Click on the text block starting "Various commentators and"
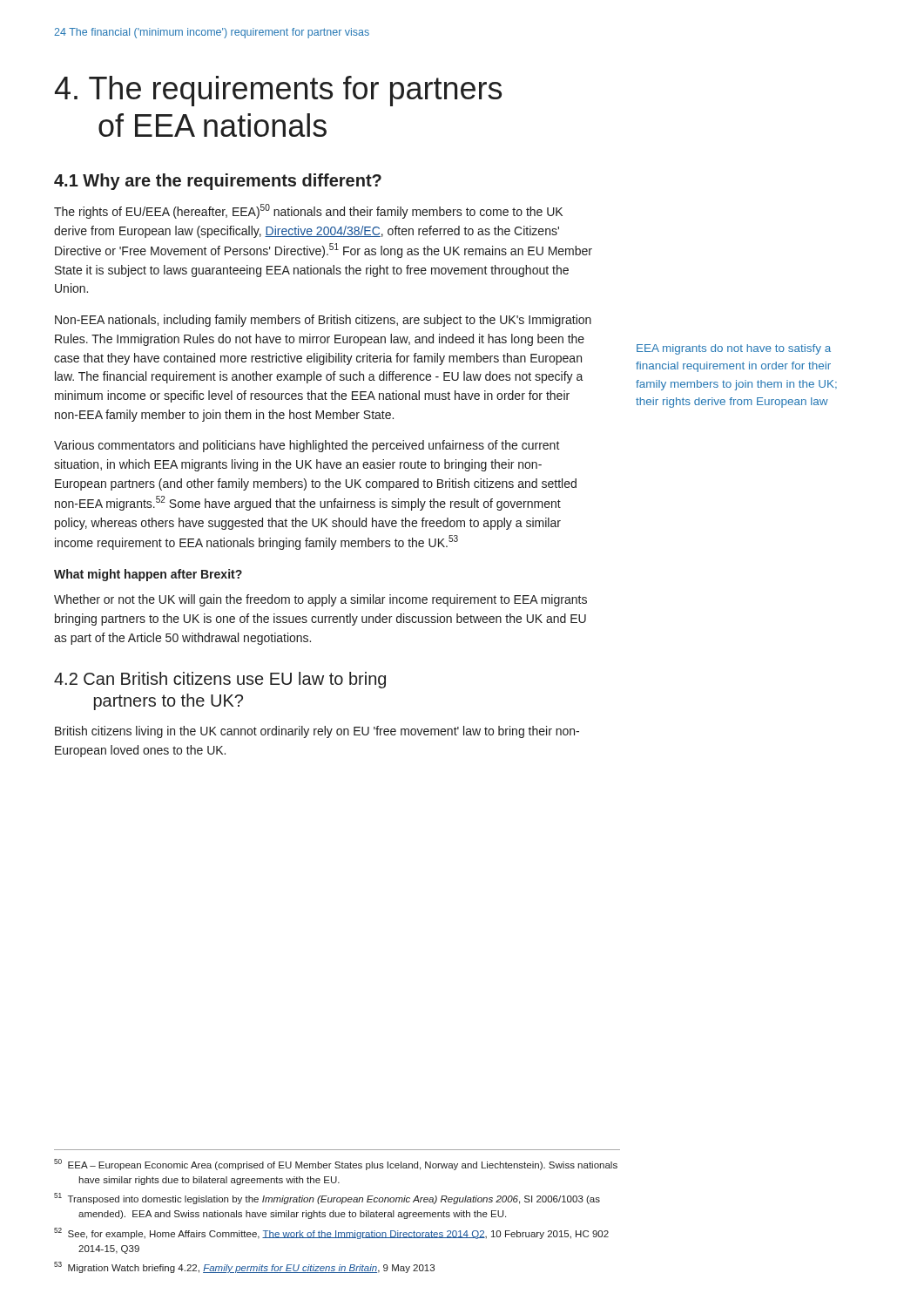Image resolution: width=924 pixels, height=1307 pixels. pyautogui.click(x=324, y=495)
